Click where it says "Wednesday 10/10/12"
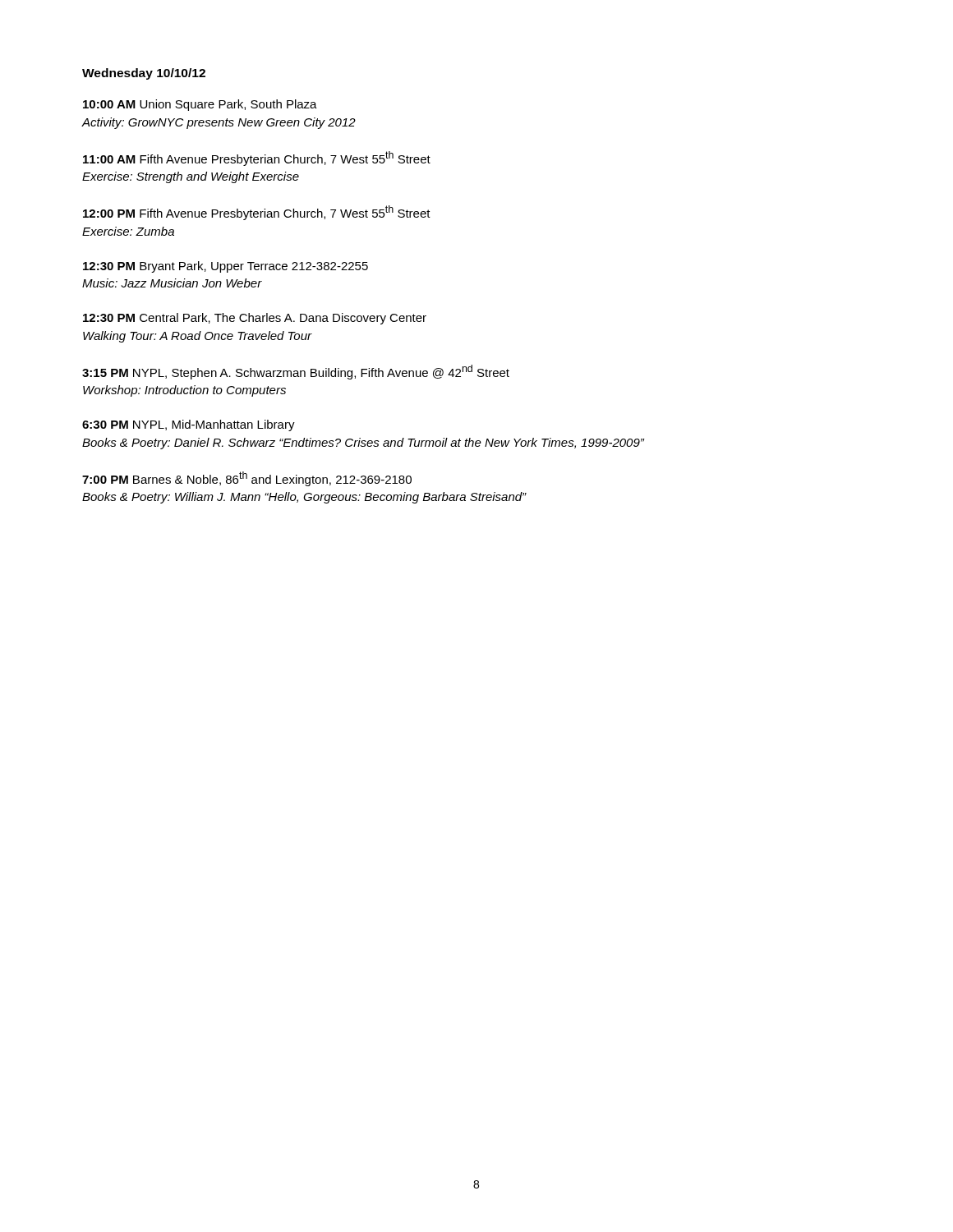The height and width of the screenshot is (1232, 953). [x=144, y=73]
